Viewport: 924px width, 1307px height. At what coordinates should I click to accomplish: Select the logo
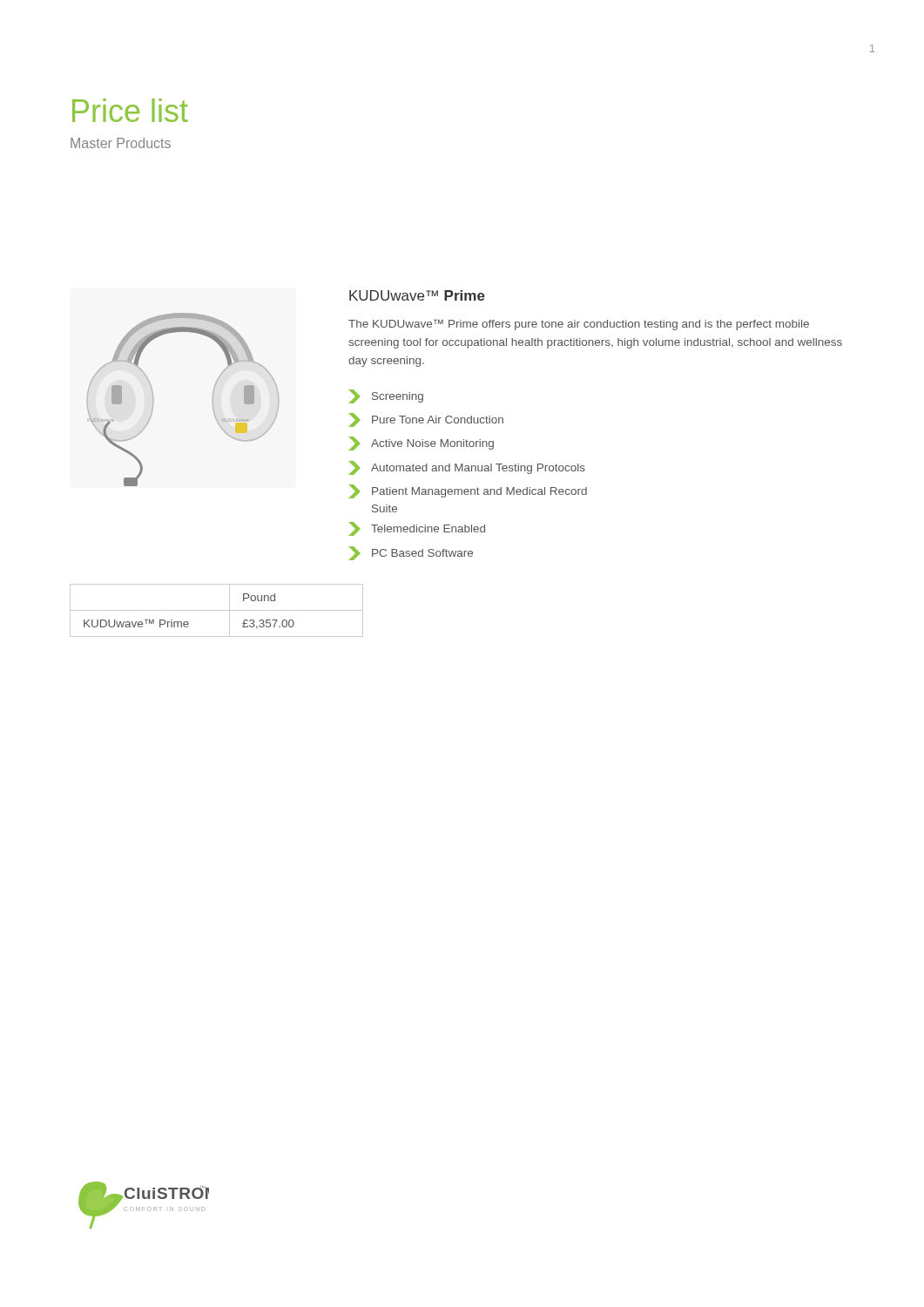point(139,1205)
